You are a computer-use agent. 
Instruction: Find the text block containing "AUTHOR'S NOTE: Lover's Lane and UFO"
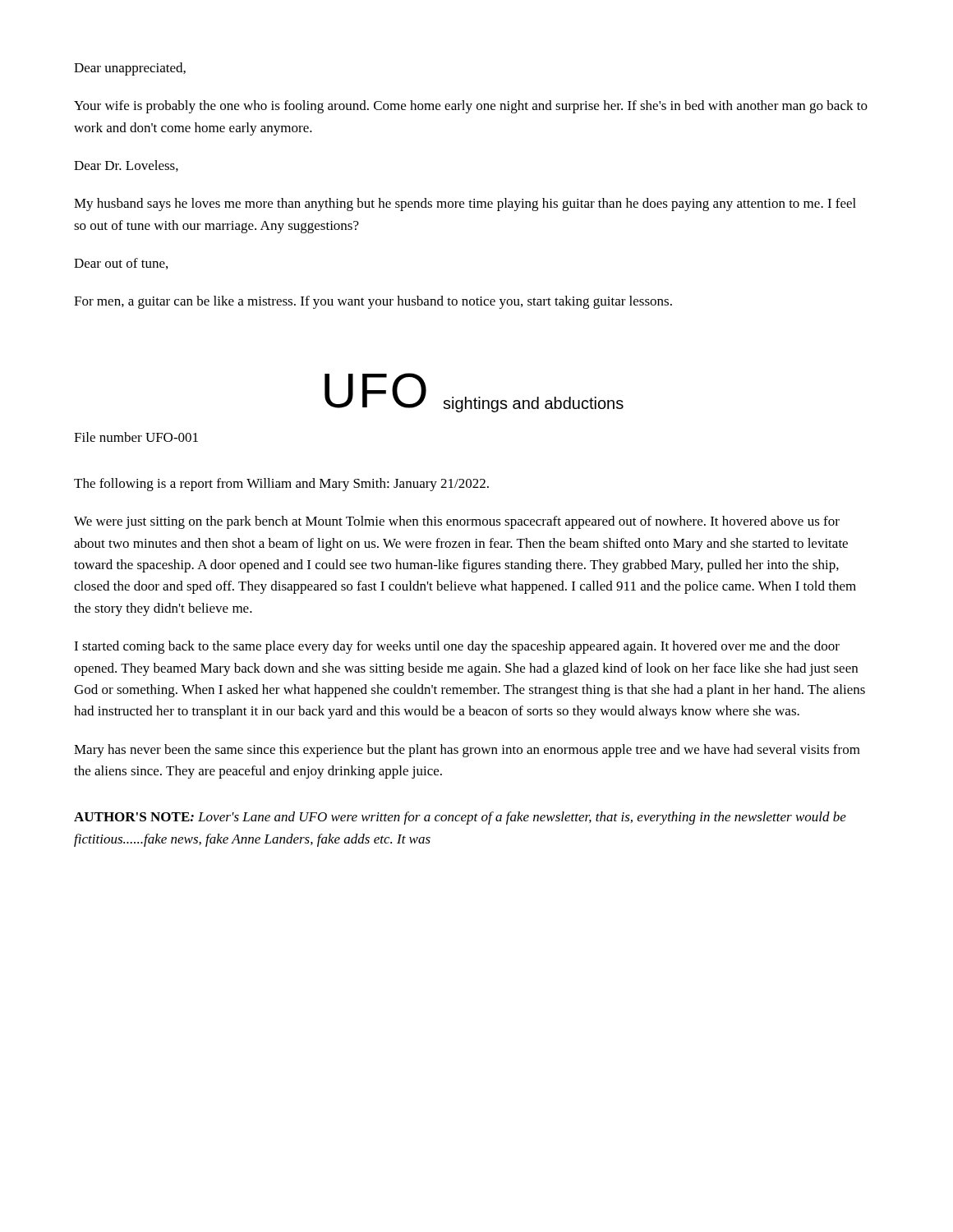point(460,828)
